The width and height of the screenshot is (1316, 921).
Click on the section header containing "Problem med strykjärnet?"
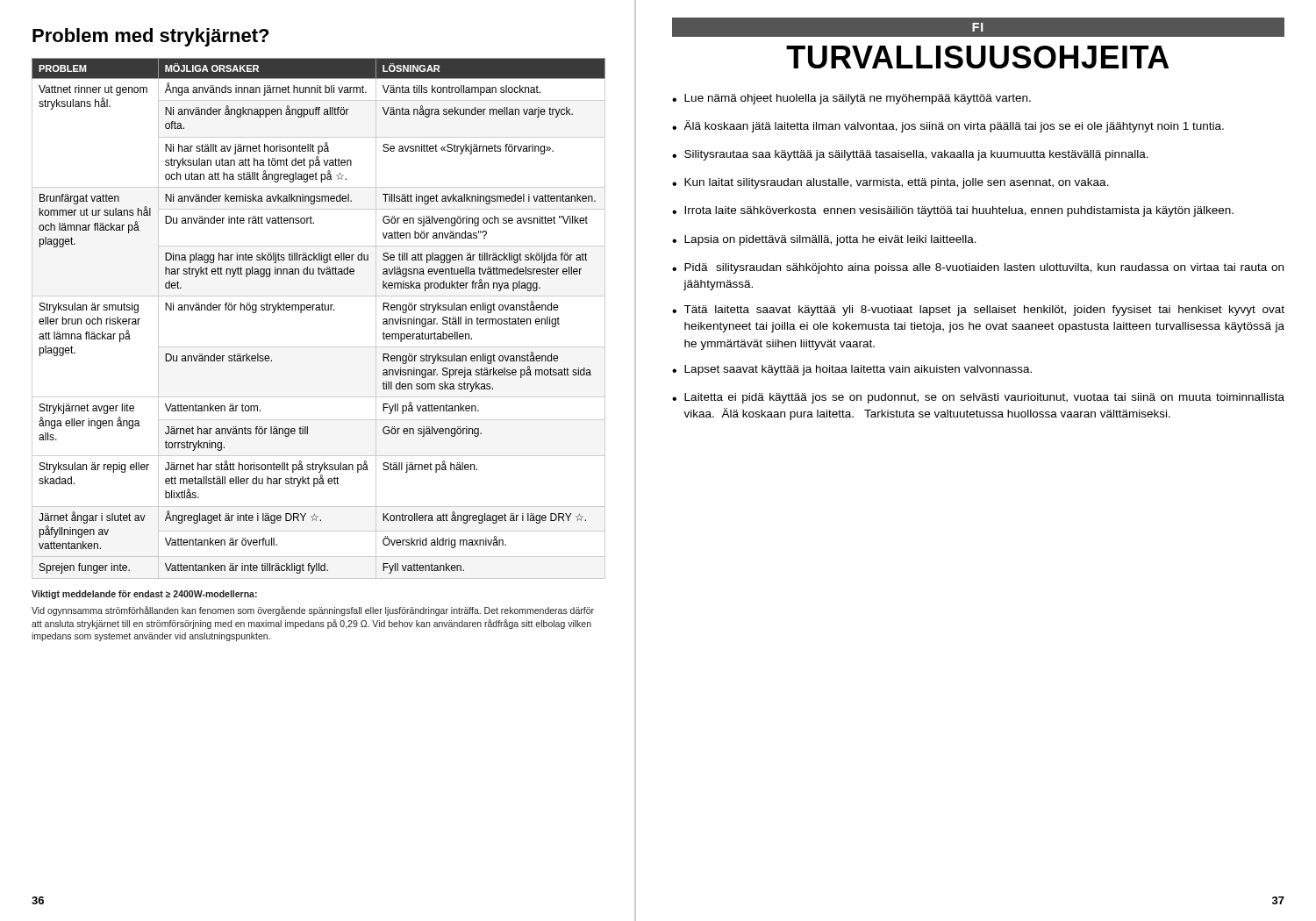(x=151, y=36)
